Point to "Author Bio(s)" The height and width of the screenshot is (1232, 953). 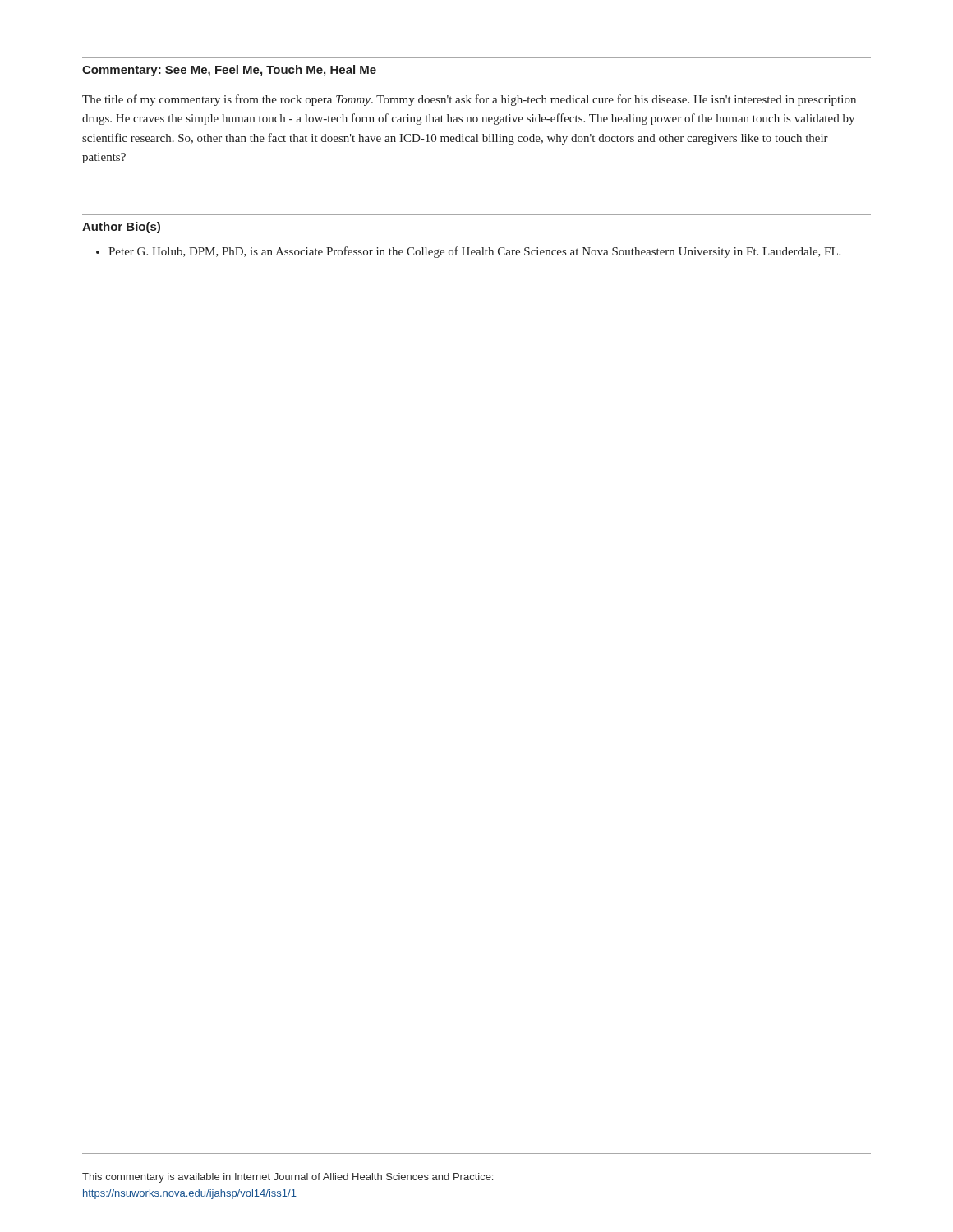pos(476,226)
